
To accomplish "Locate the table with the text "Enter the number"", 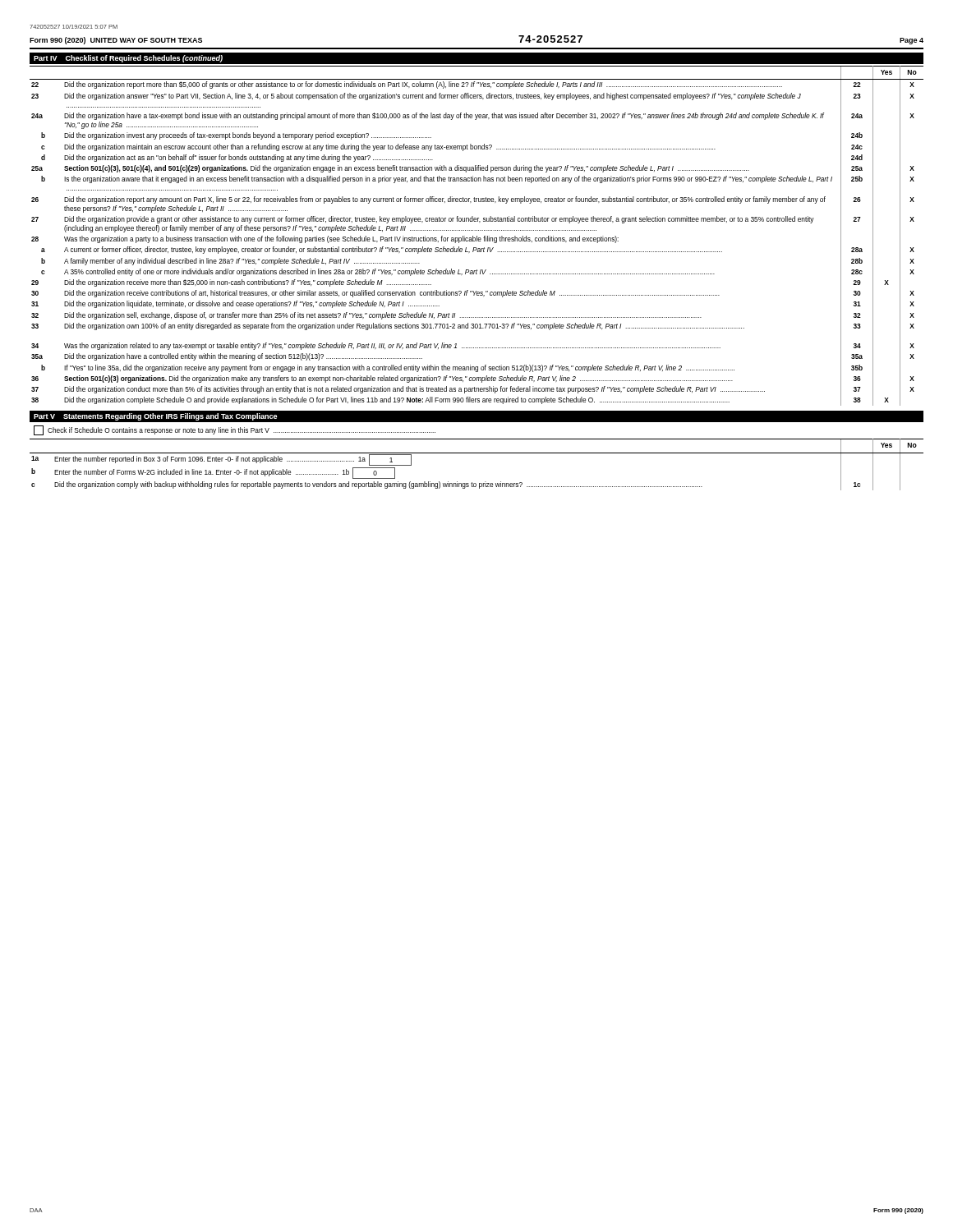I will click(476, 465).
